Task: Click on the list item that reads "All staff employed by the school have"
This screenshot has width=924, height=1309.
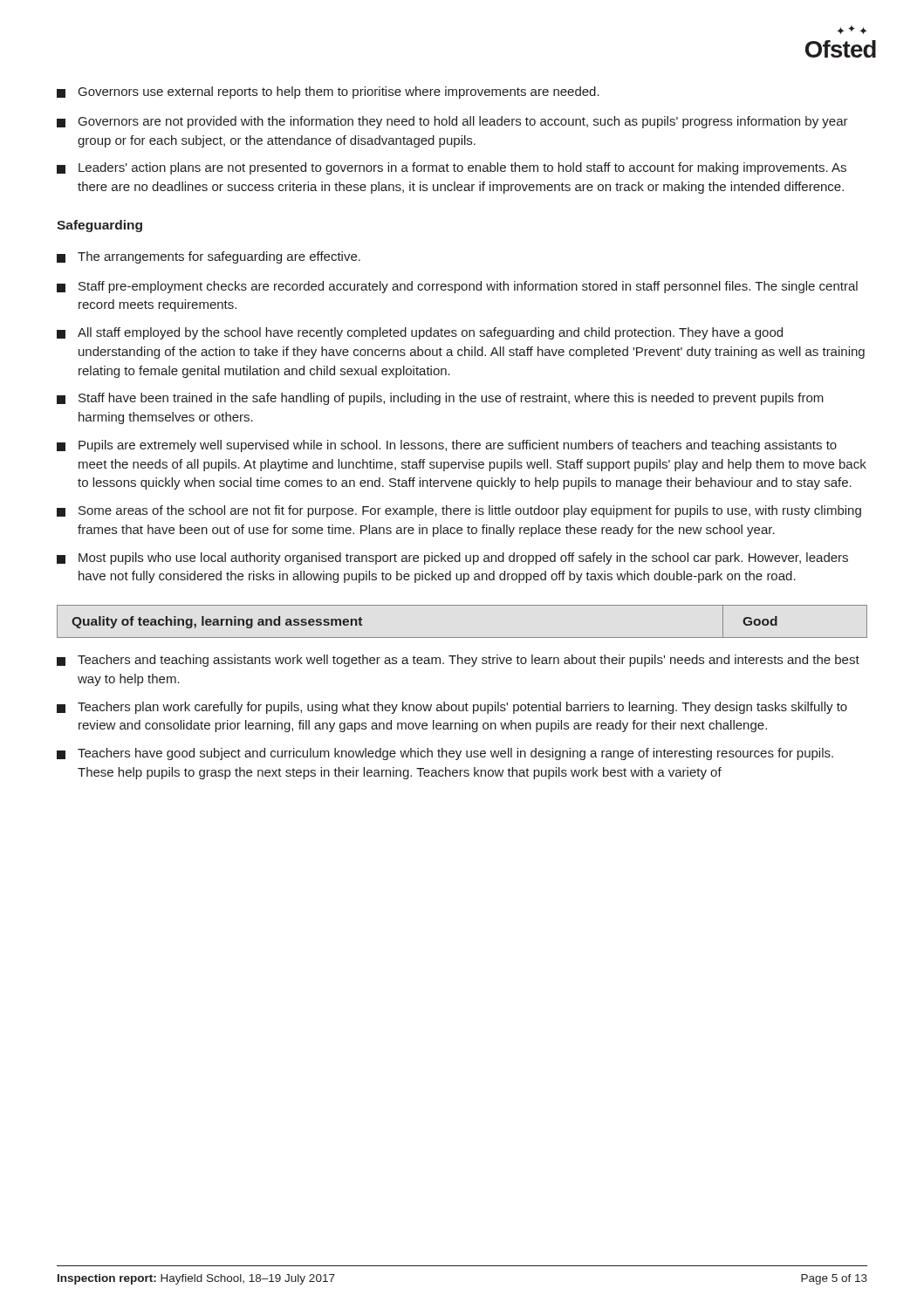Action: pos(462,351)
